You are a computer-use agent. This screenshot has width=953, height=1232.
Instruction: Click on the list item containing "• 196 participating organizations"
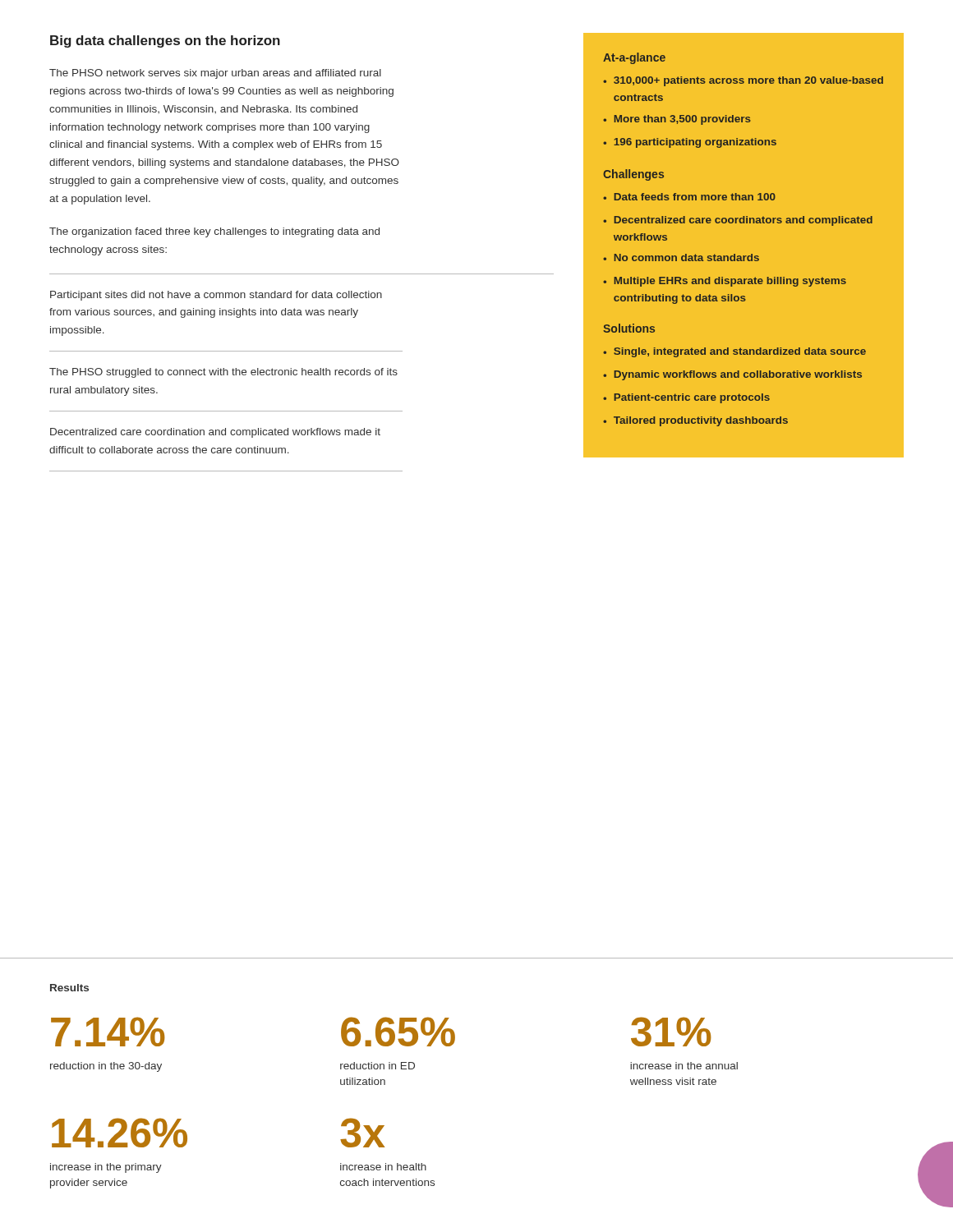[690, 143]
